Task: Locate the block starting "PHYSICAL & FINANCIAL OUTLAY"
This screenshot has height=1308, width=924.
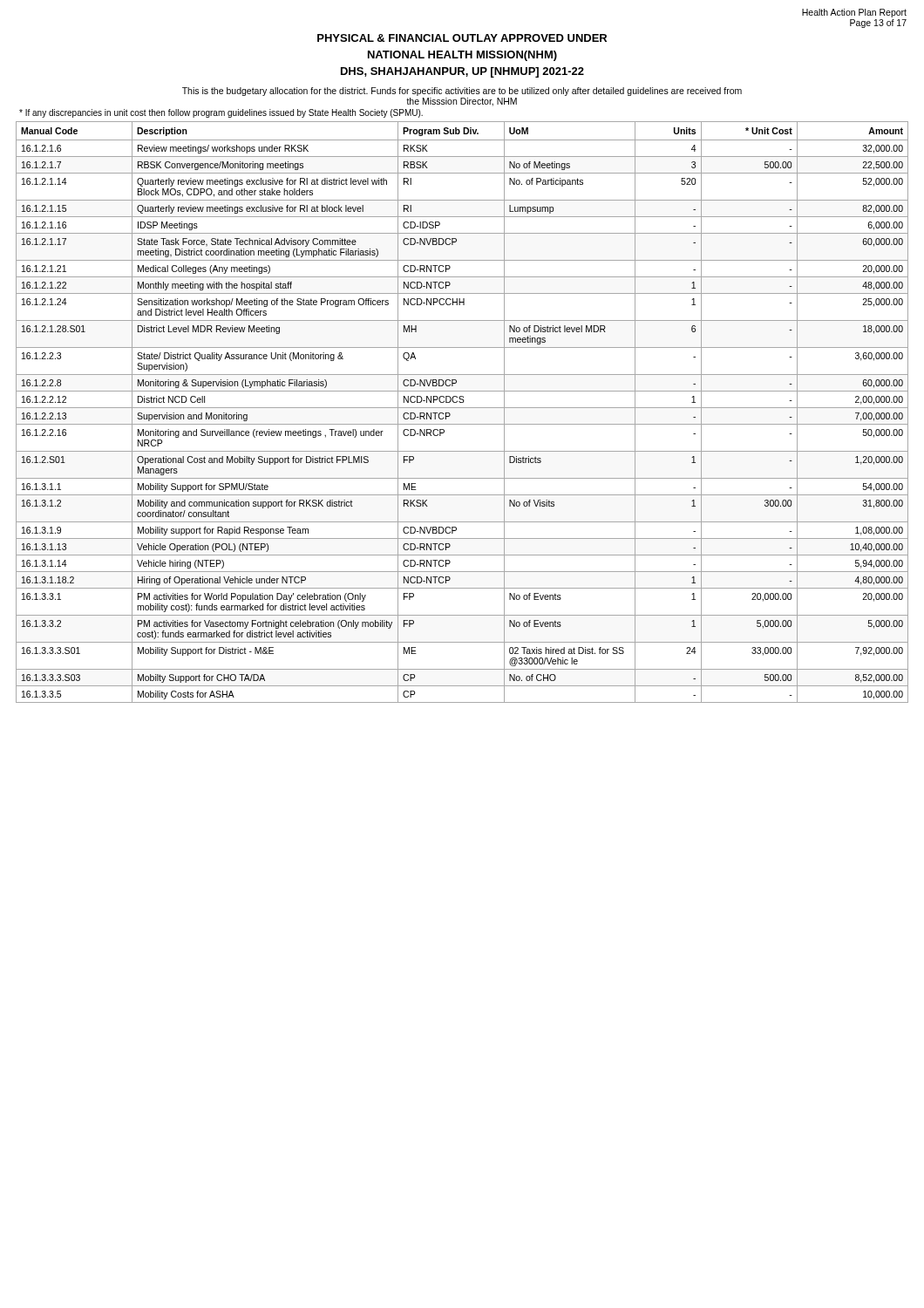Action: 462,54
